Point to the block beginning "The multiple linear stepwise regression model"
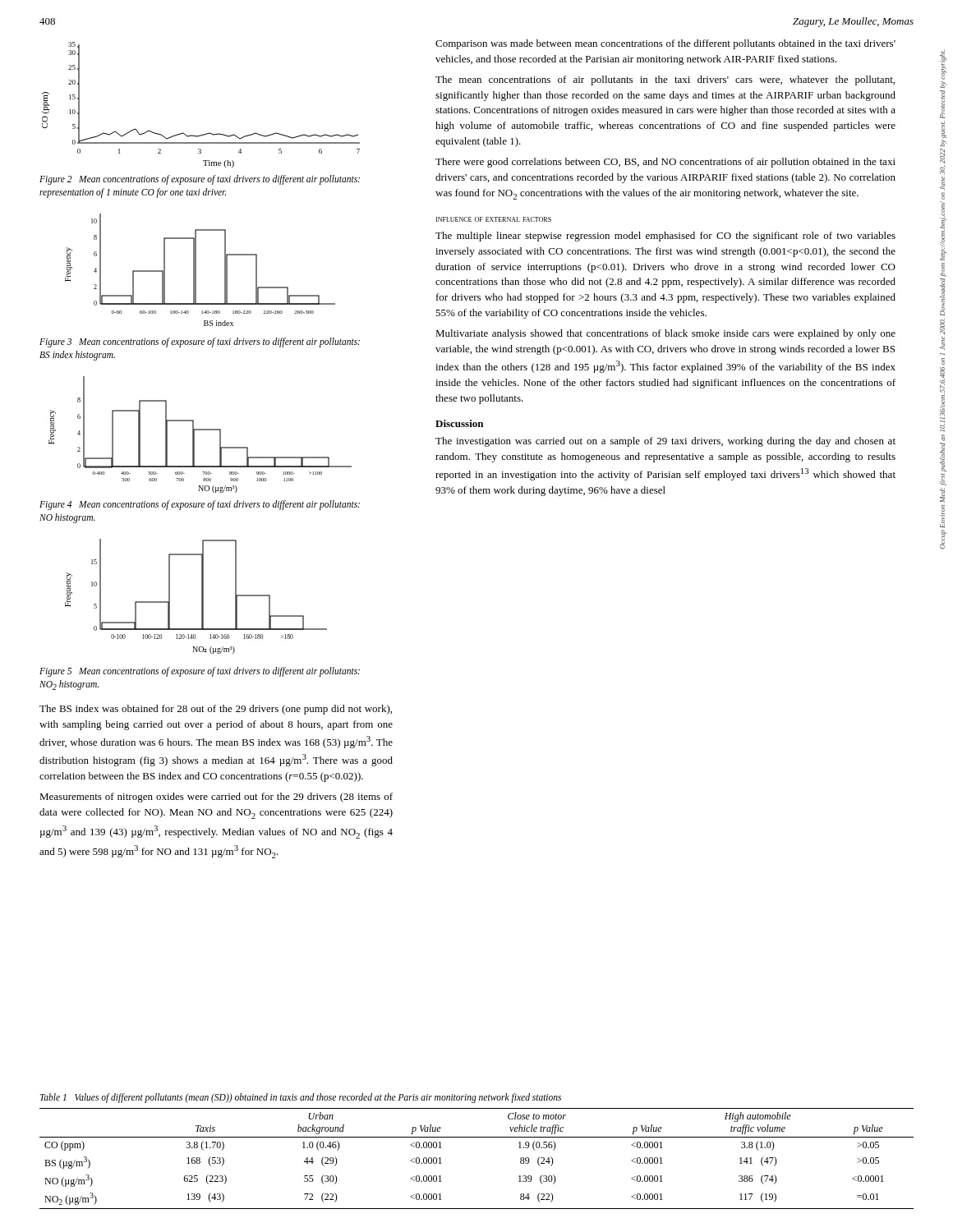The image size is (953, 1232). [665, 274]
